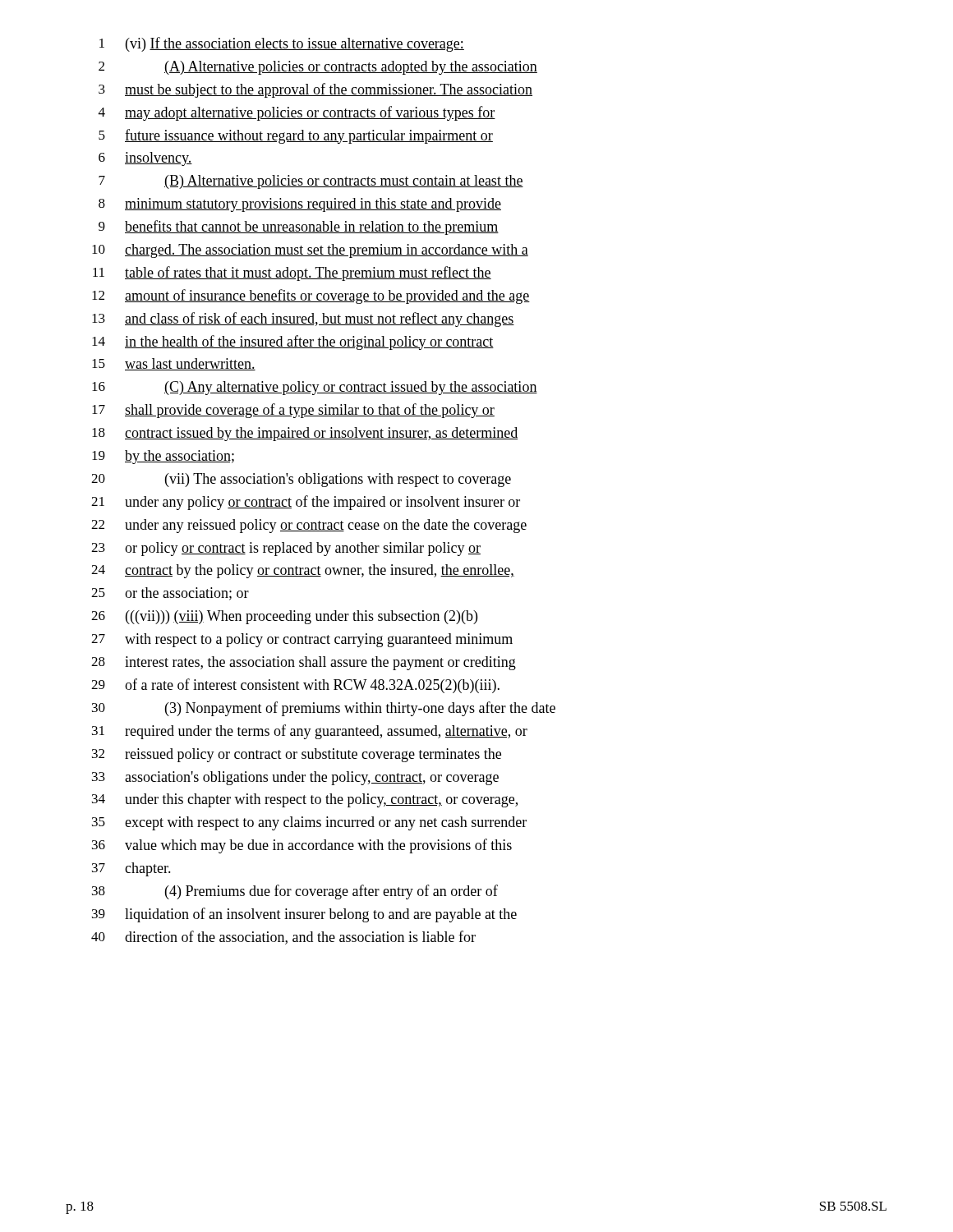Point to the element starting "19 by the association;"
953x1232 pixels.
pos(163,457)
